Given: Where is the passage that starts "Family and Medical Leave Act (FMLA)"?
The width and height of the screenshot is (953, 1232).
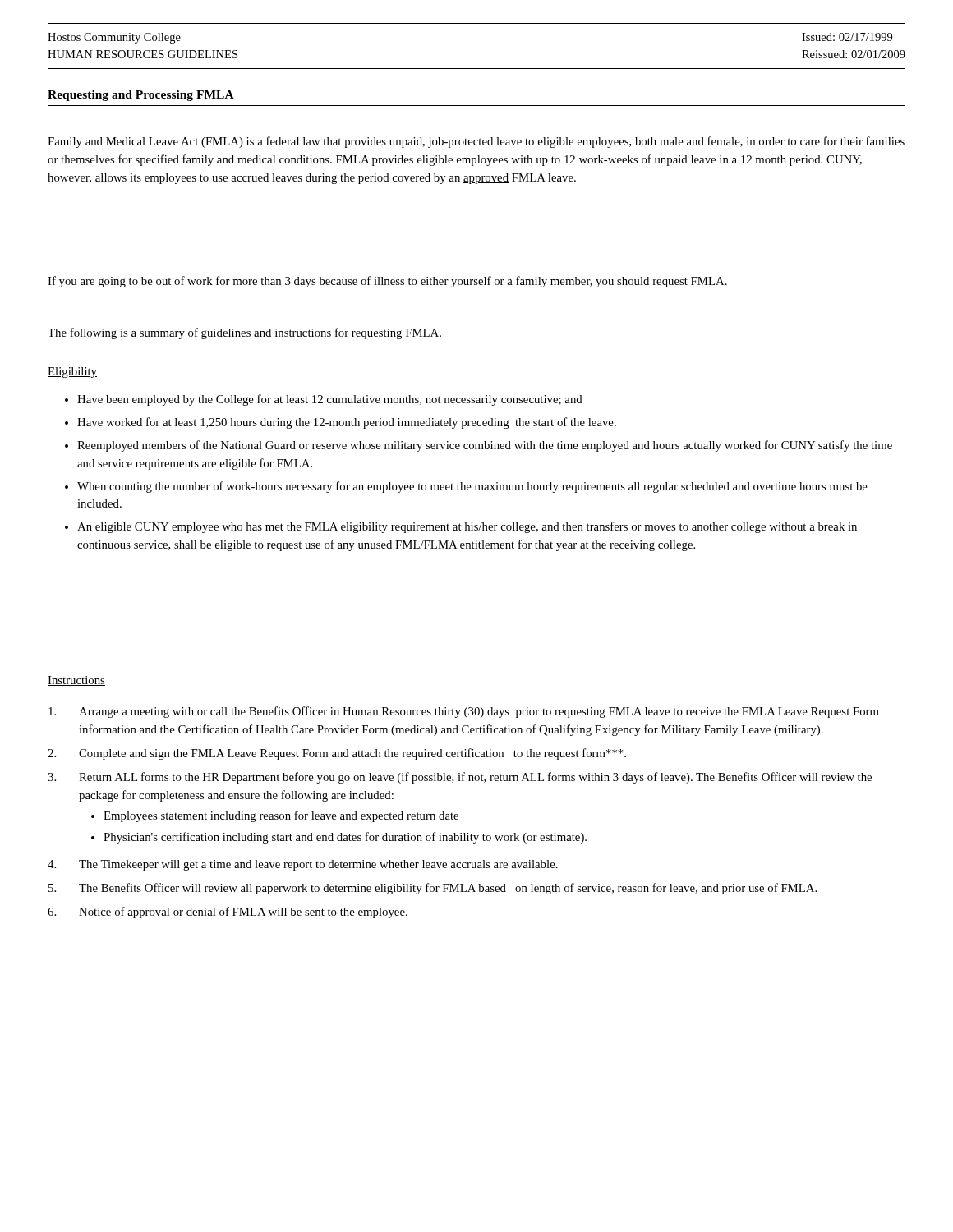Looking at the screenshot, I should [476, 159].
